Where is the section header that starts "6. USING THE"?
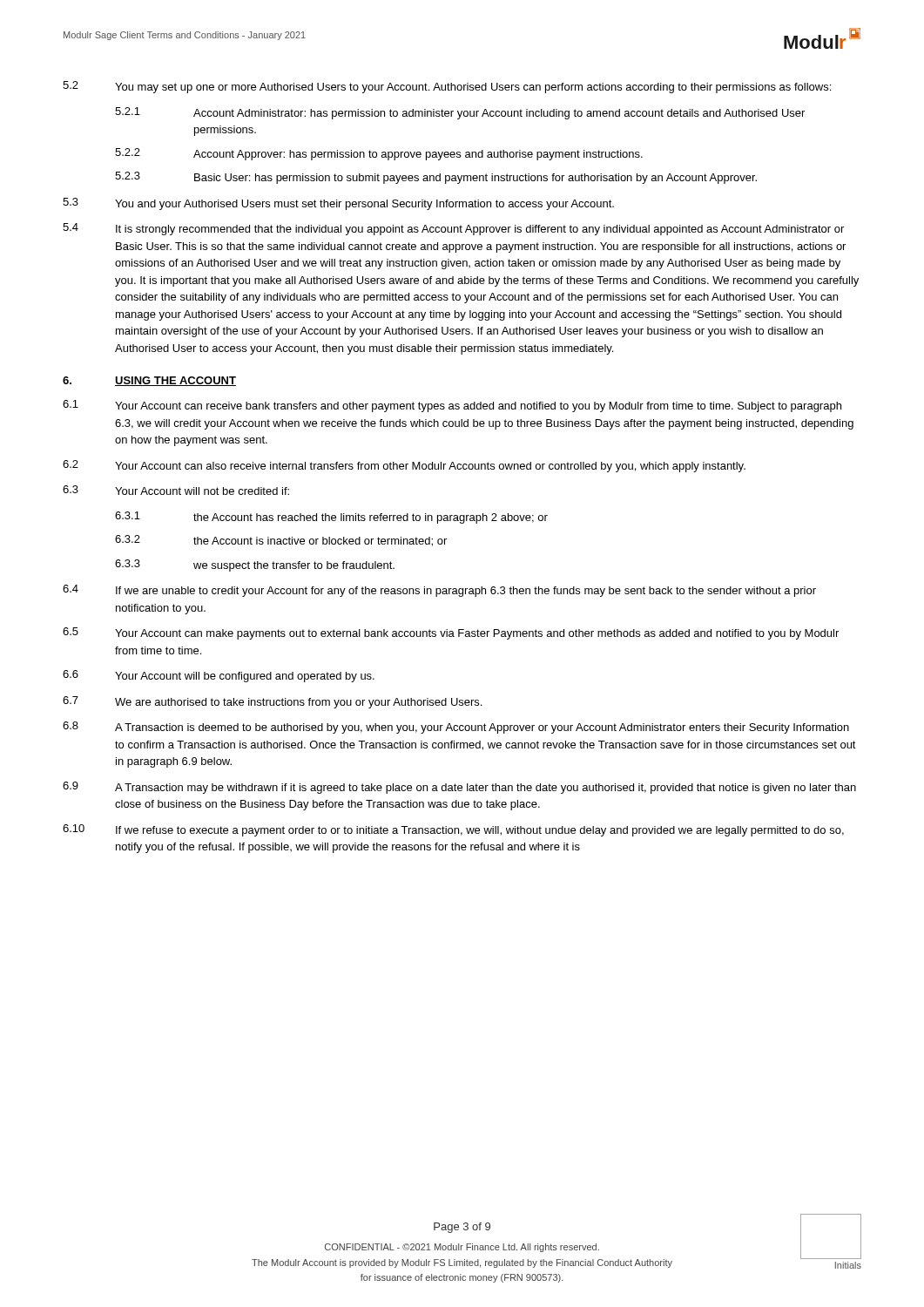 tap(149, 381)
